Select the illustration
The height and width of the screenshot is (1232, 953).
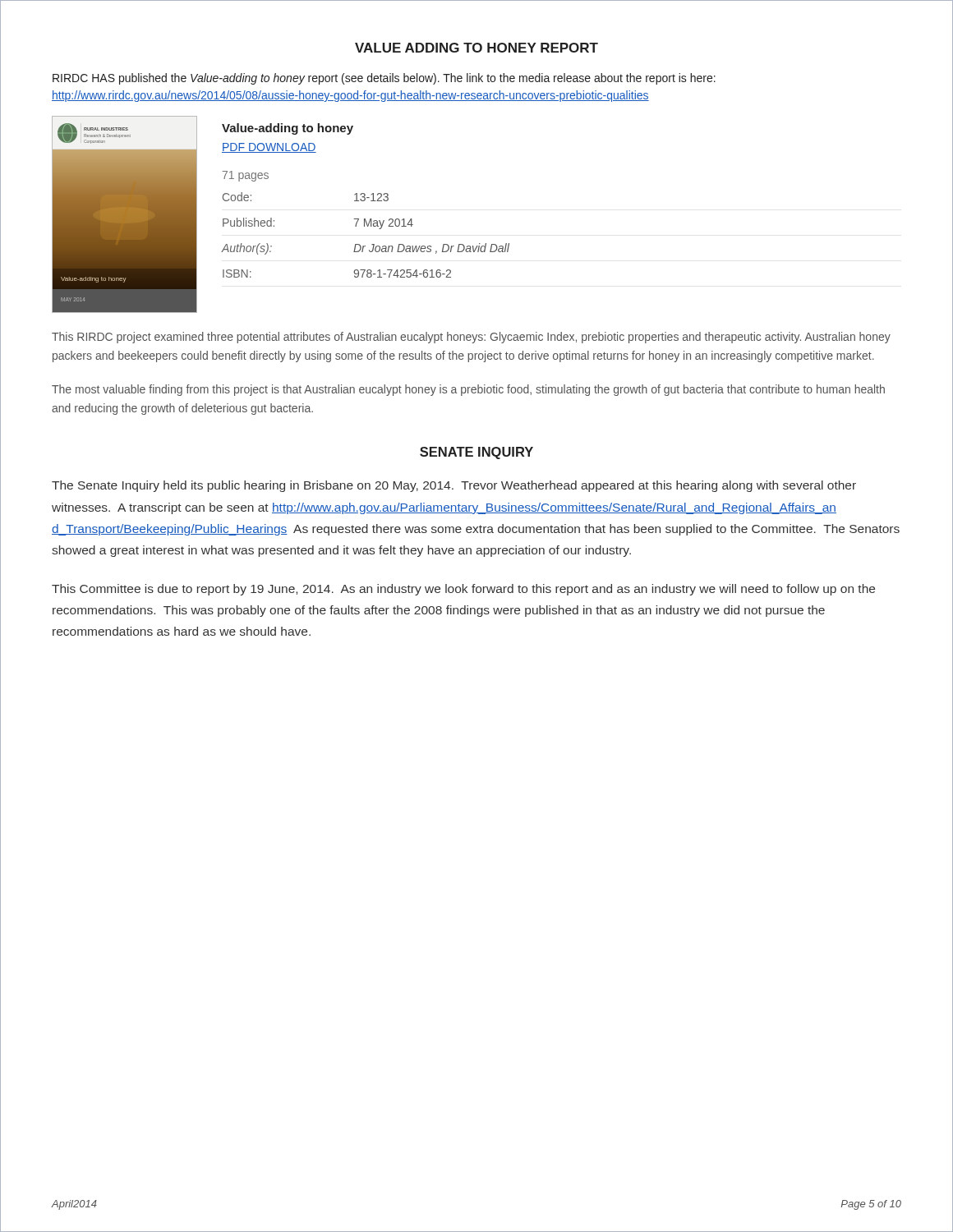click(x=124, y=214)
